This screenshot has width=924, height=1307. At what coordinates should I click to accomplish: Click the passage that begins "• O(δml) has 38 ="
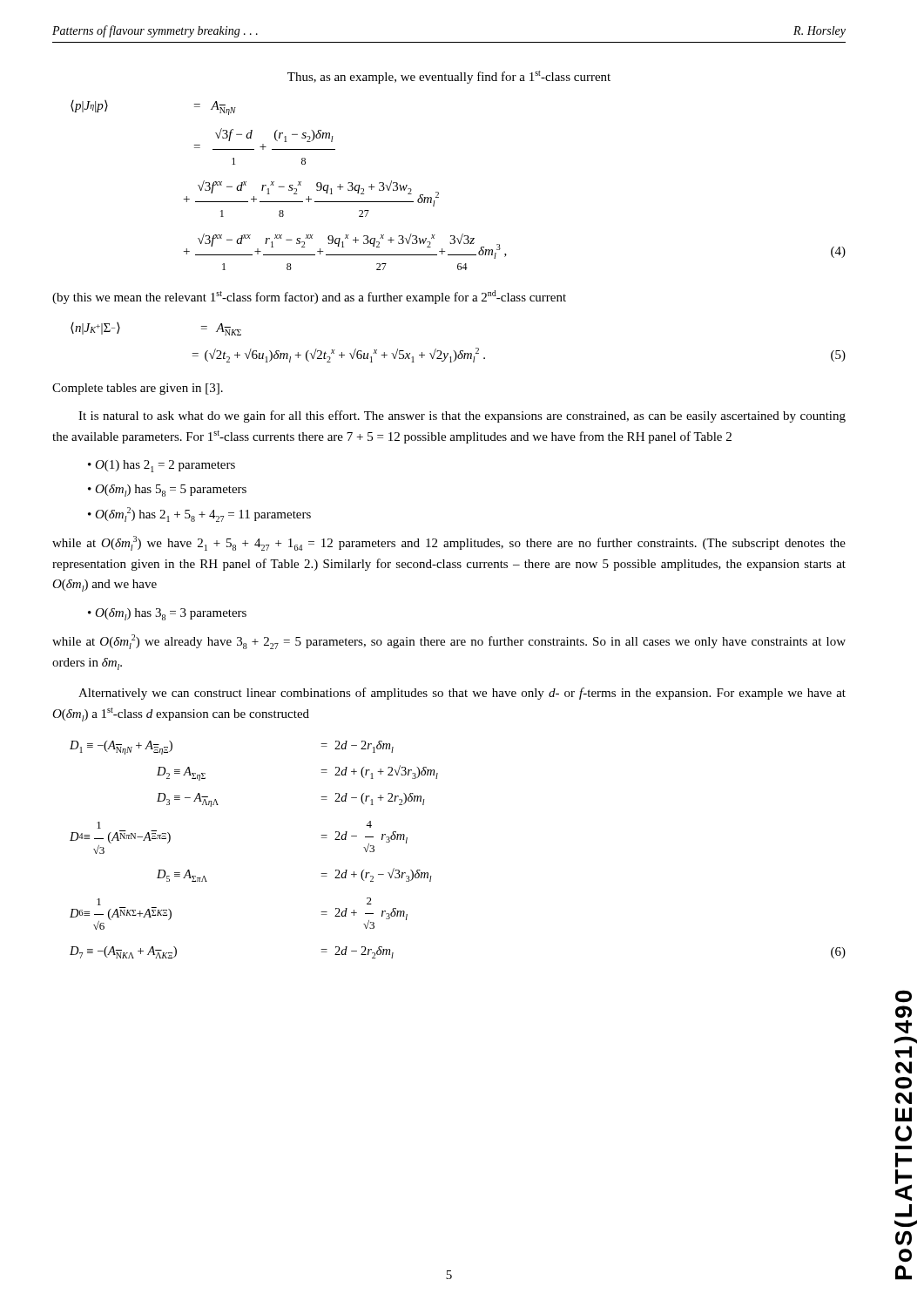pos(167,614)
